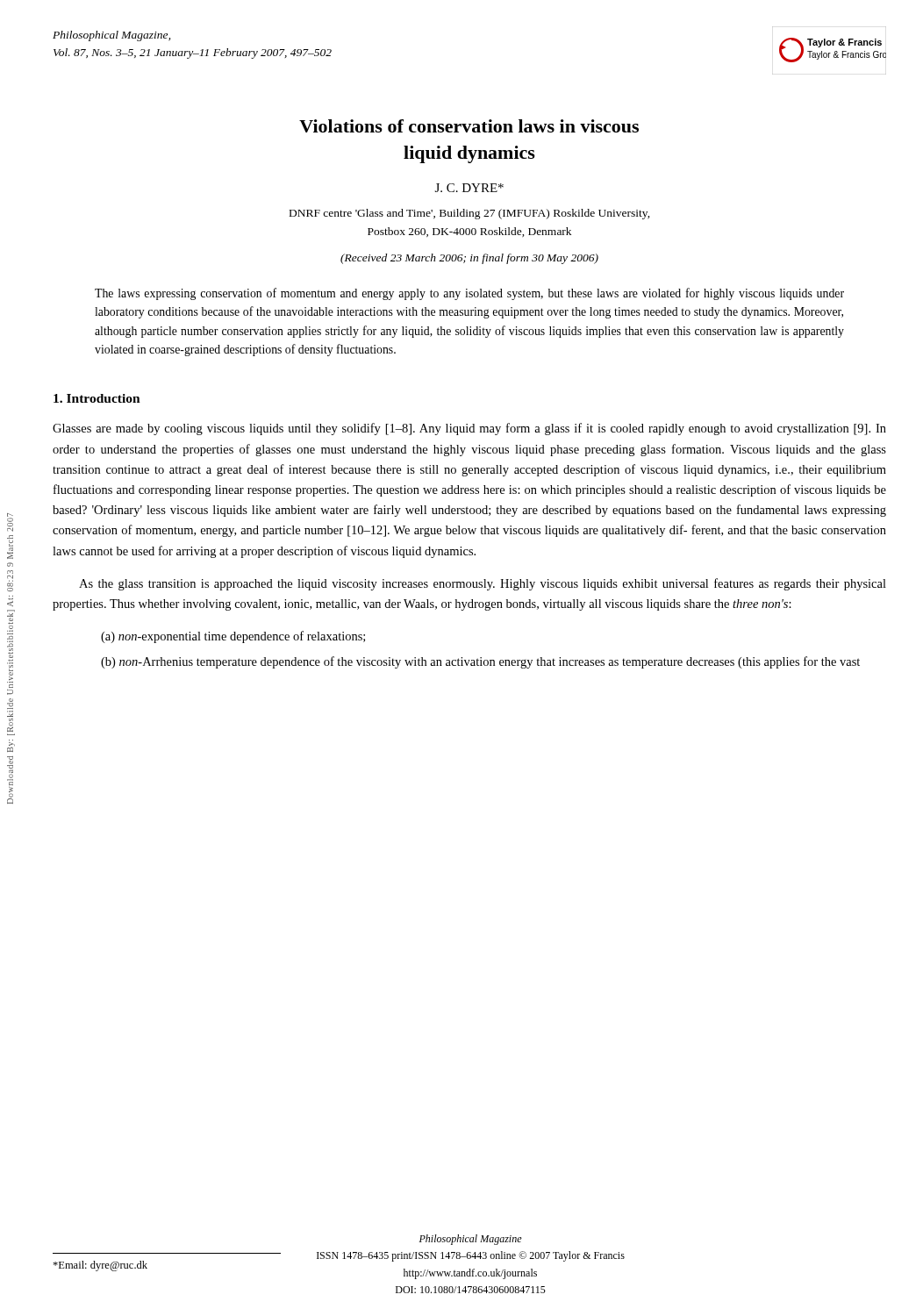This screenshot has height=1316, width=923.
Task: Click on the passage starting "(b) non-Arrhenius temperature dependence"
Action: click(x=481, y=662)
